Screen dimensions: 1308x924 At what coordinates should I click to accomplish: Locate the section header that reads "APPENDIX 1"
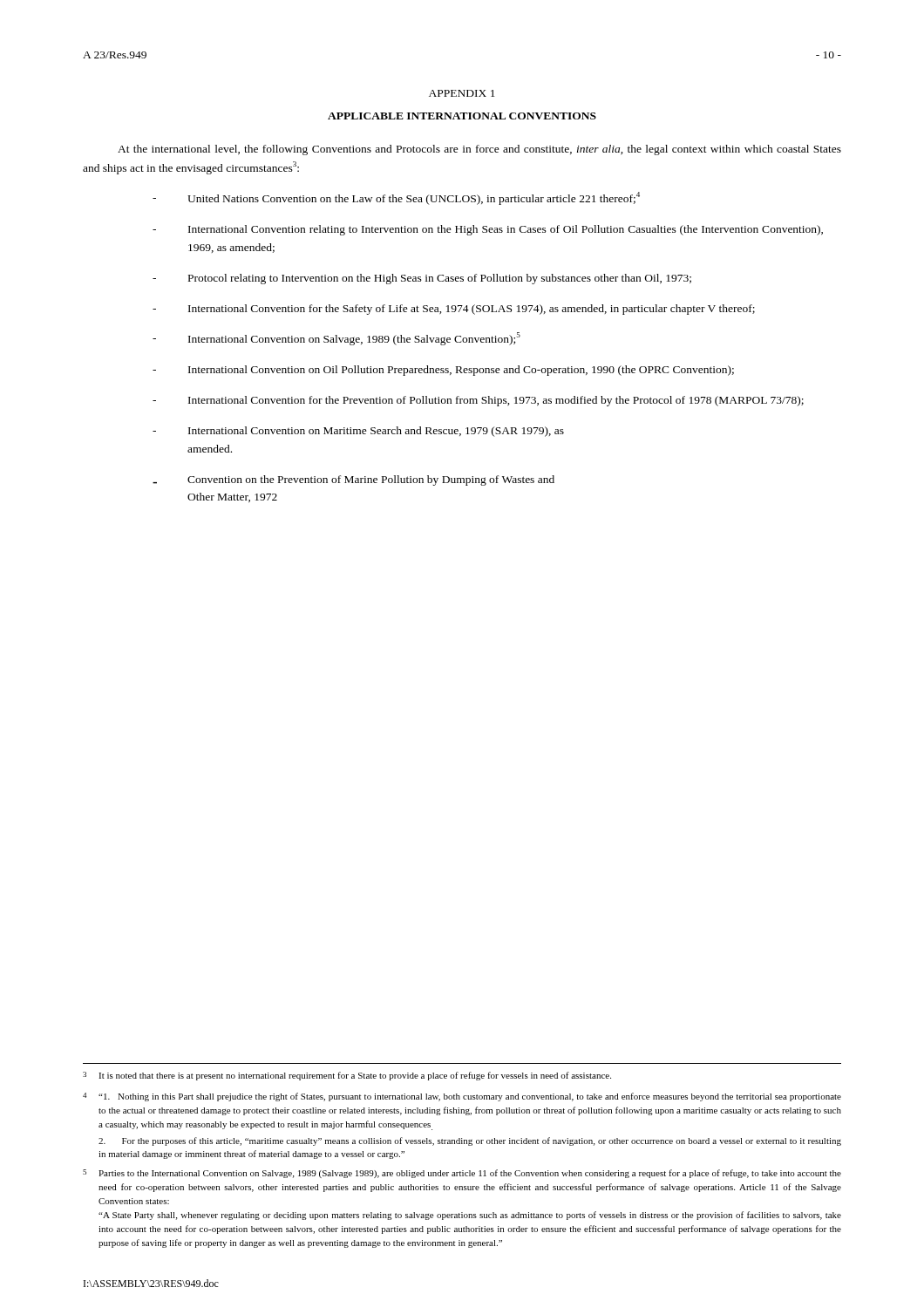click(x=462, y=93)
